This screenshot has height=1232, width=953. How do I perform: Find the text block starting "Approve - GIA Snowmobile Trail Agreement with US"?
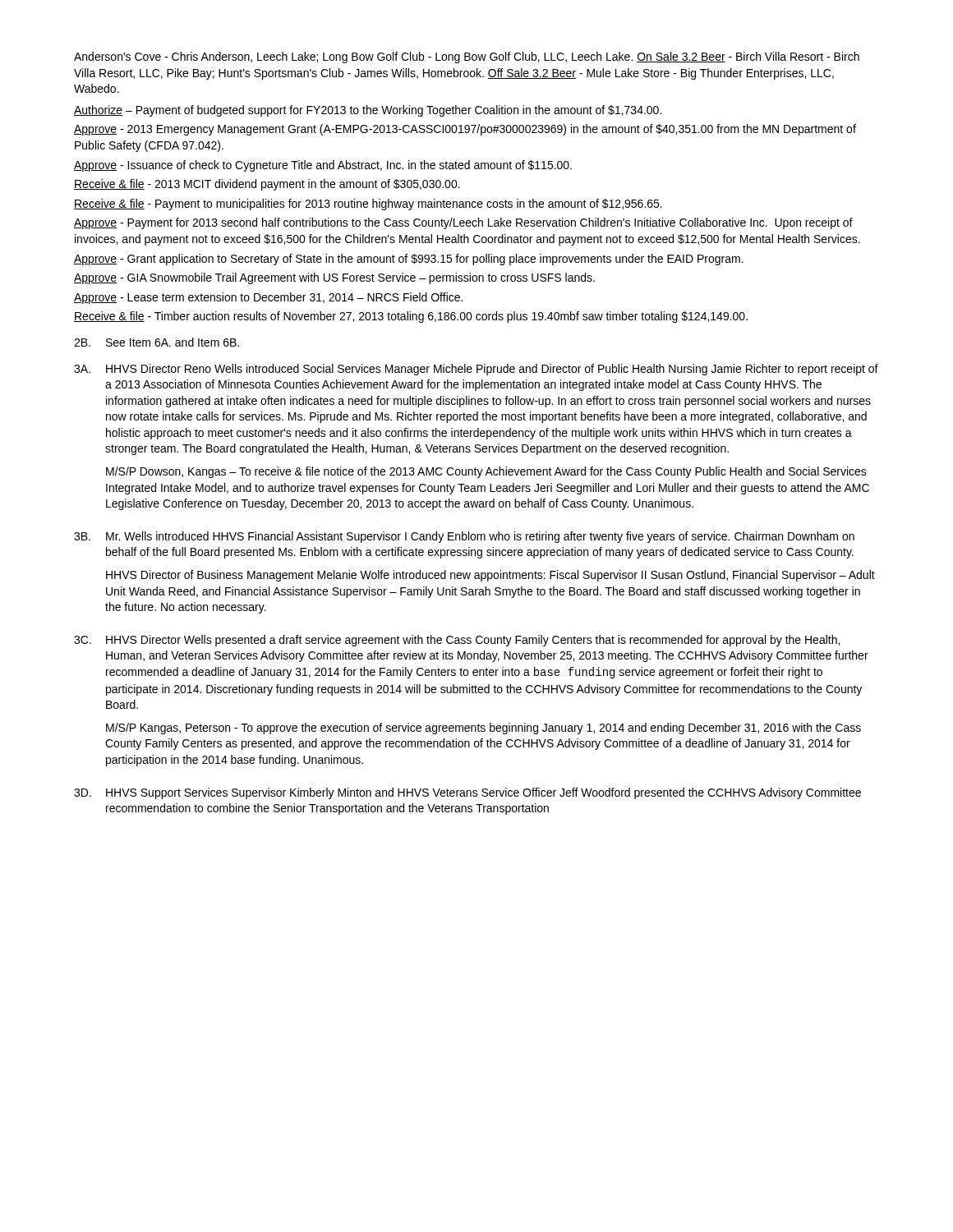coord(335,278)
